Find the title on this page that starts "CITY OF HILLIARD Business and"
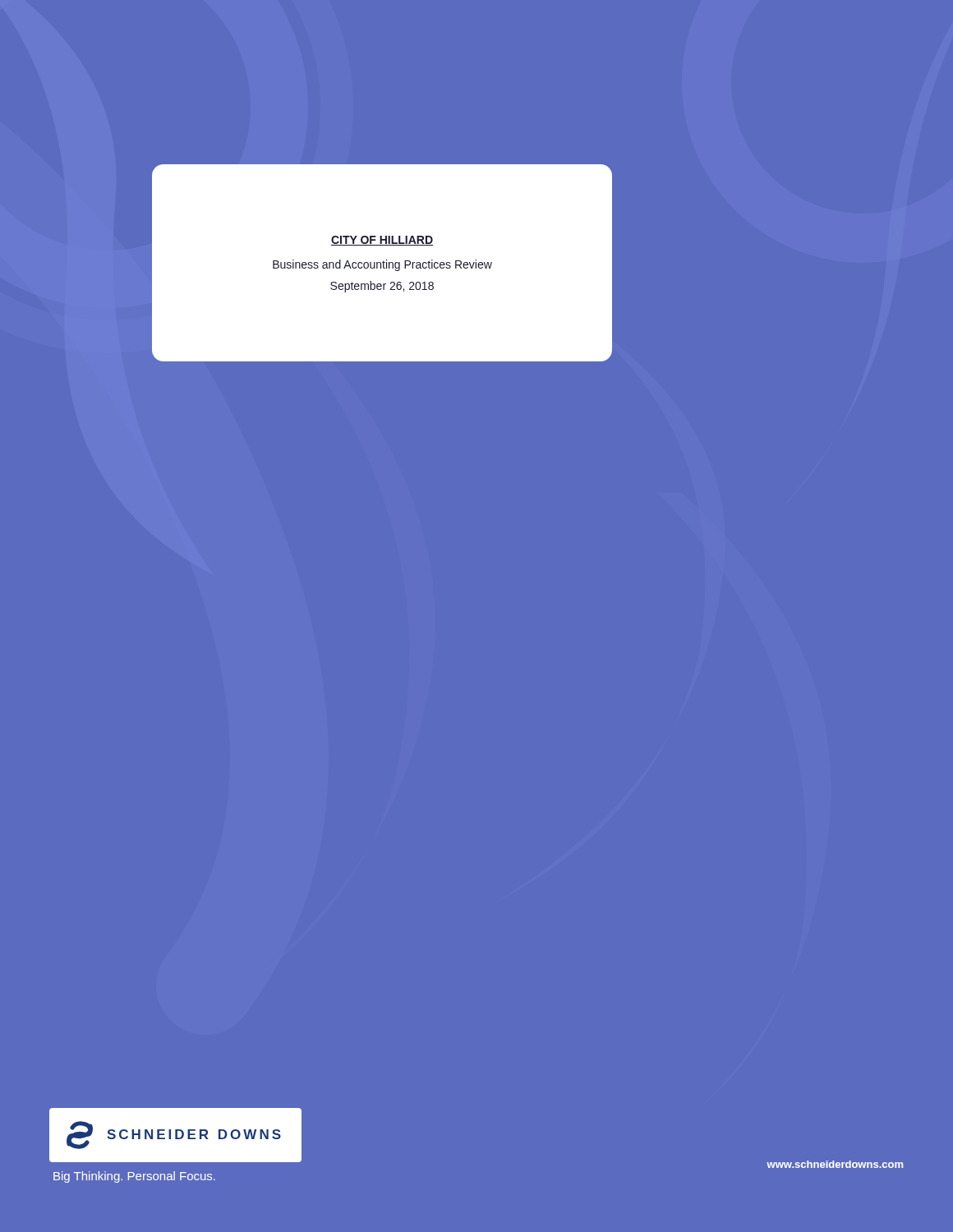This screenshot has width=953, height=1232. click(x=382, y=263)
